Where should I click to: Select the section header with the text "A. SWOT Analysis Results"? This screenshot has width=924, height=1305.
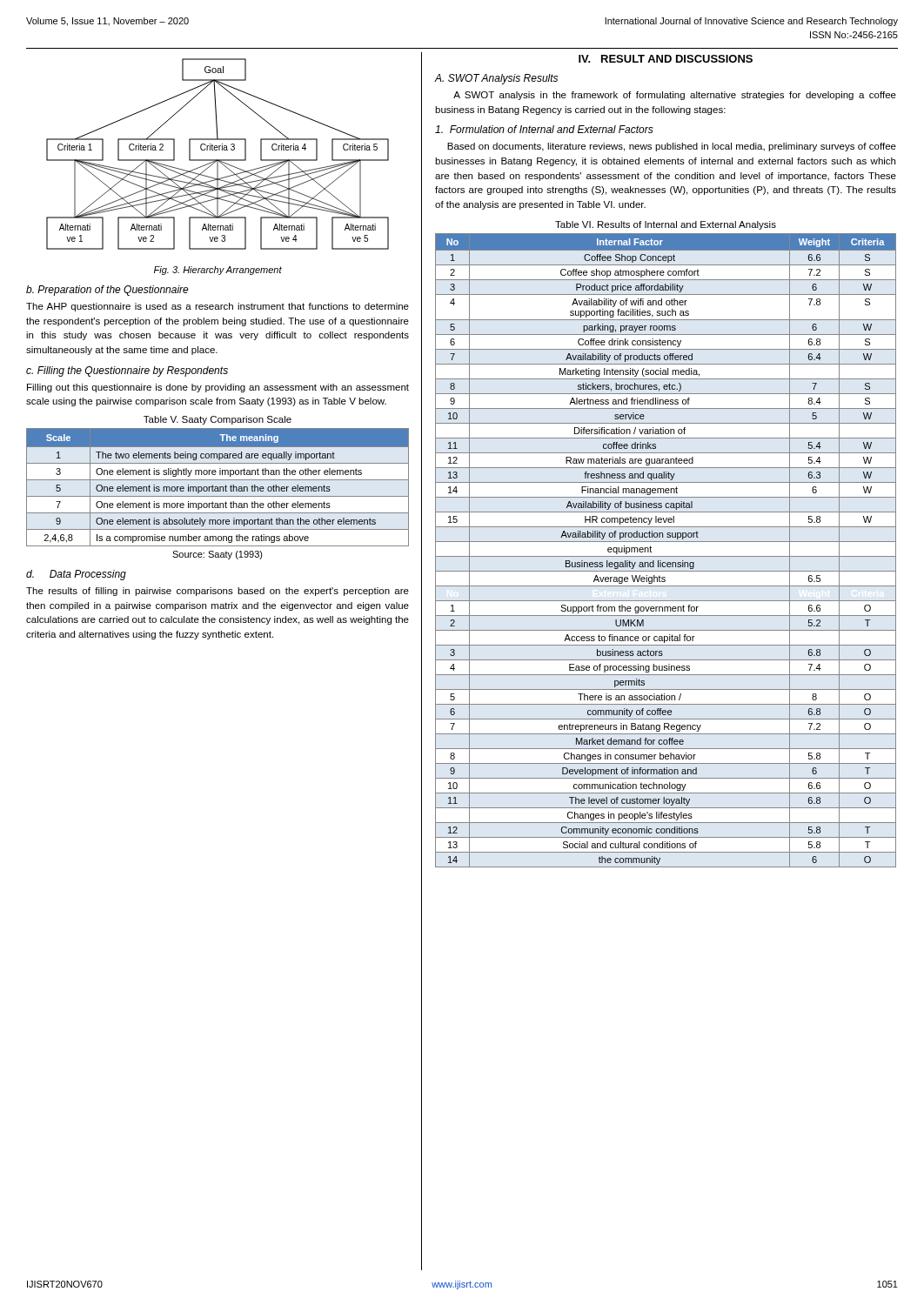click(497, 78)
